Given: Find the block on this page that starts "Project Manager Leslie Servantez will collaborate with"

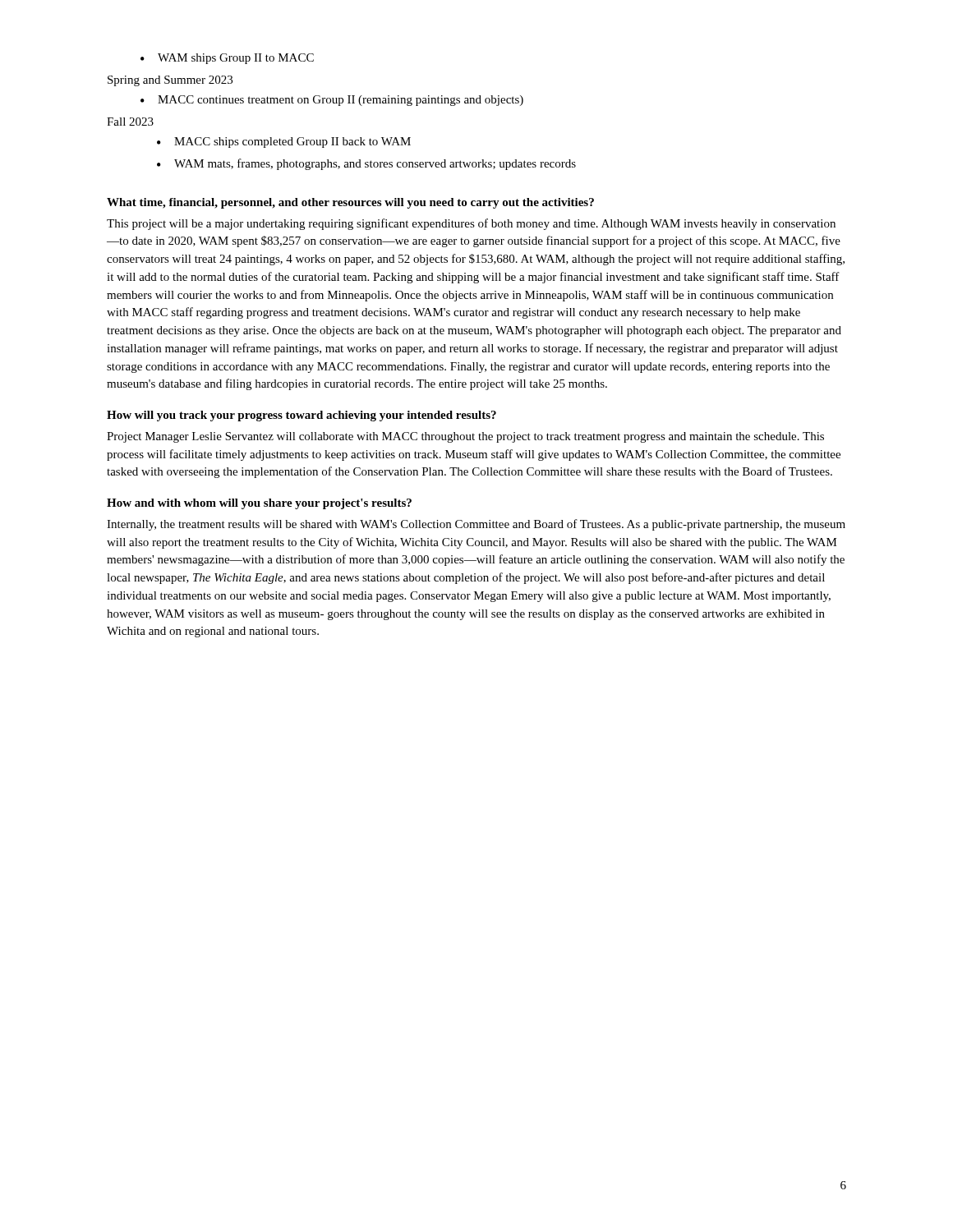Looking at the screenshot, I should tap(474, 454).
